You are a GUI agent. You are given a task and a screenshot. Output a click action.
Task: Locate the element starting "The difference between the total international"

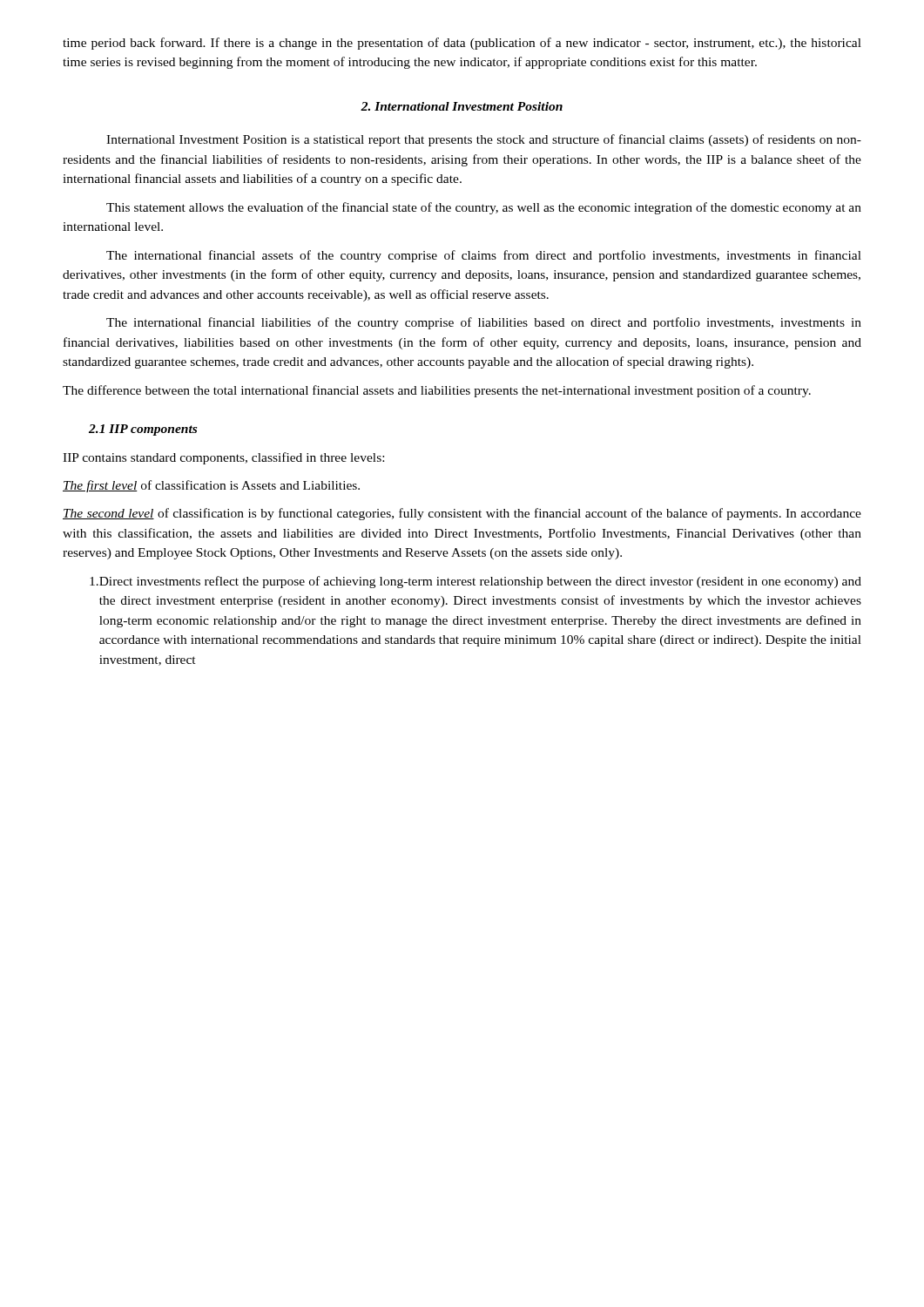click(462, 390)
